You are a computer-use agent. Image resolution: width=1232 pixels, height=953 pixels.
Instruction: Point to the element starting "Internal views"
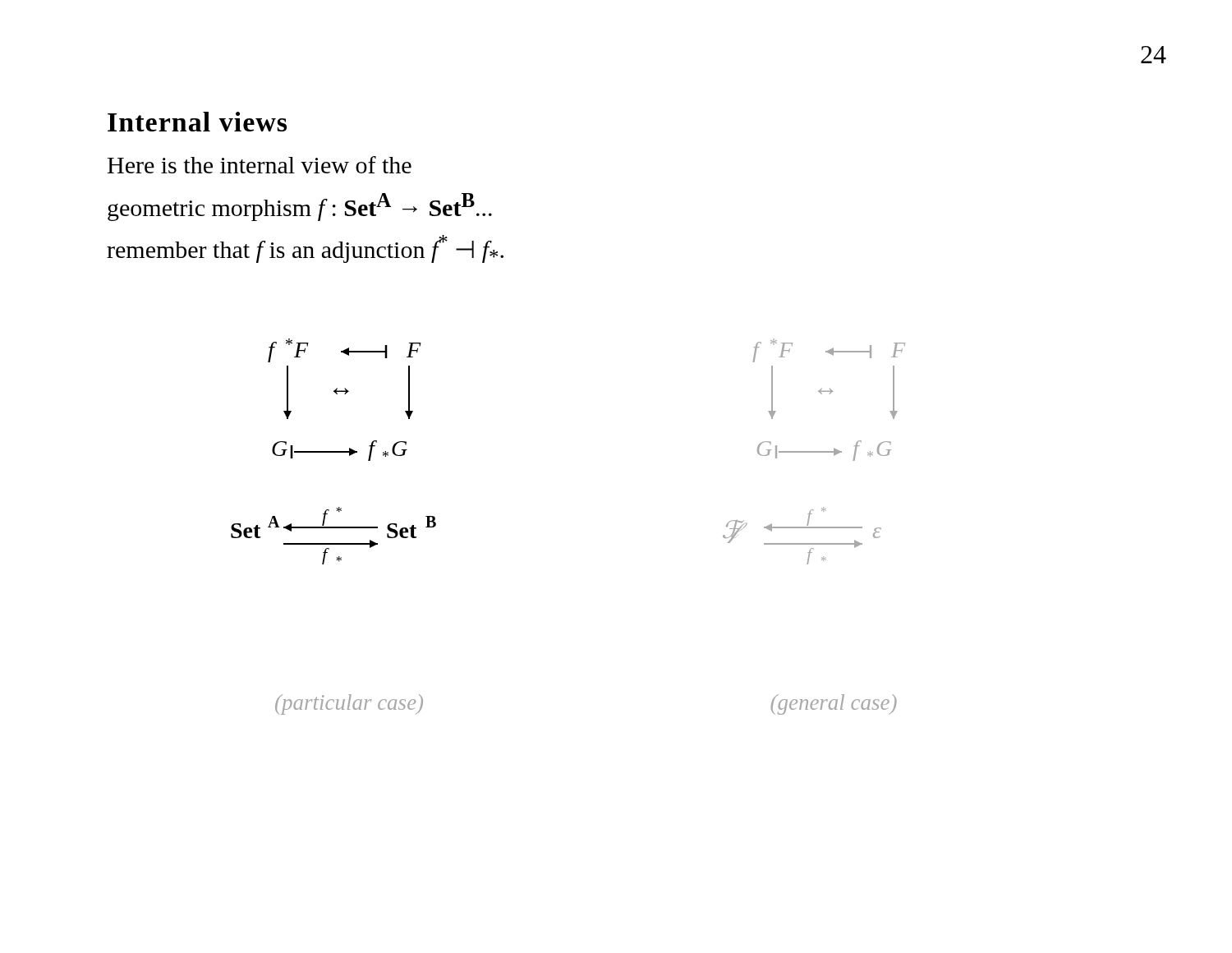pos(198,122)
